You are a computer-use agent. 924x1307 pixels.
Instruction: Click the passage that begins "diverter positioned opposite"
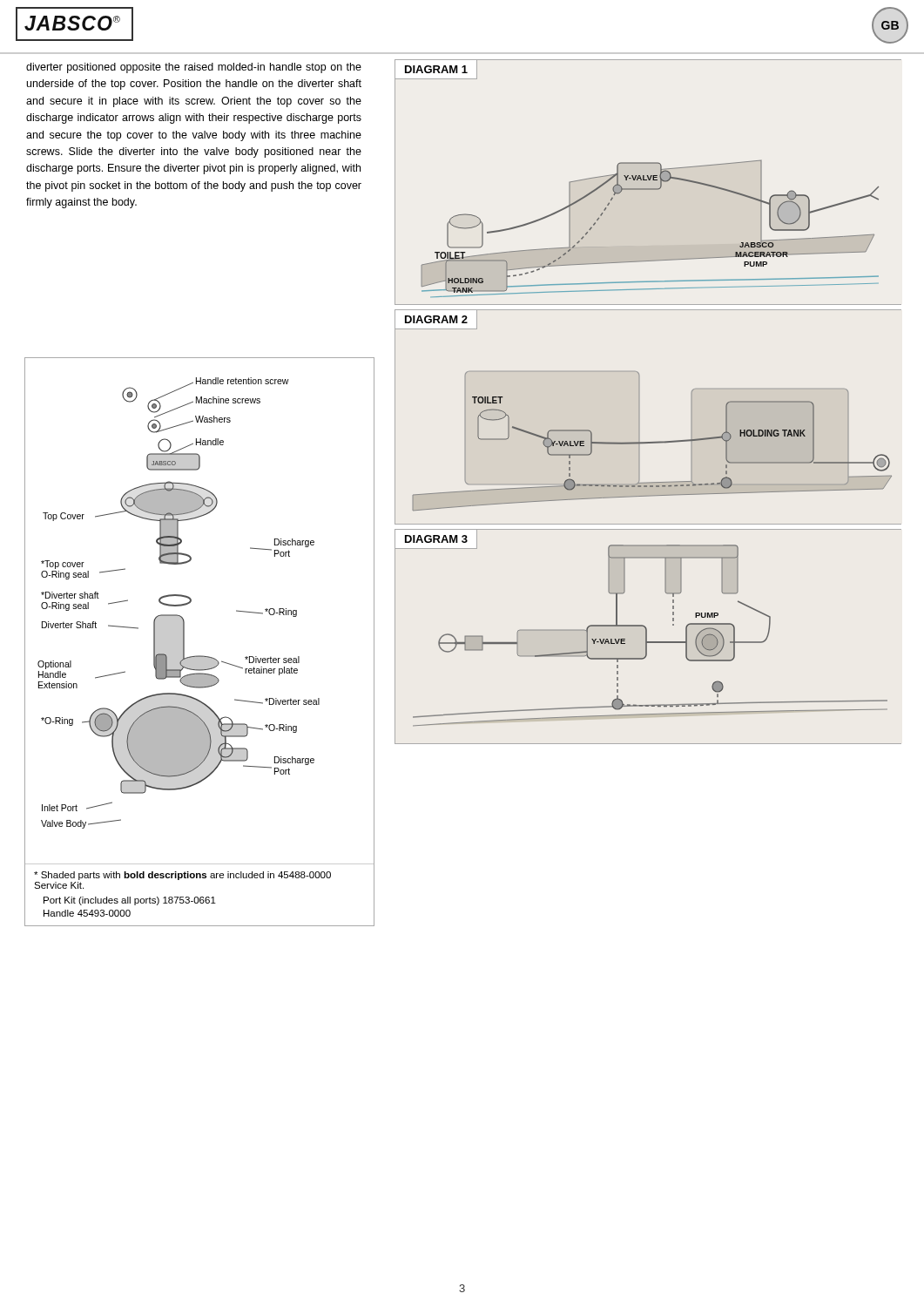194,135
